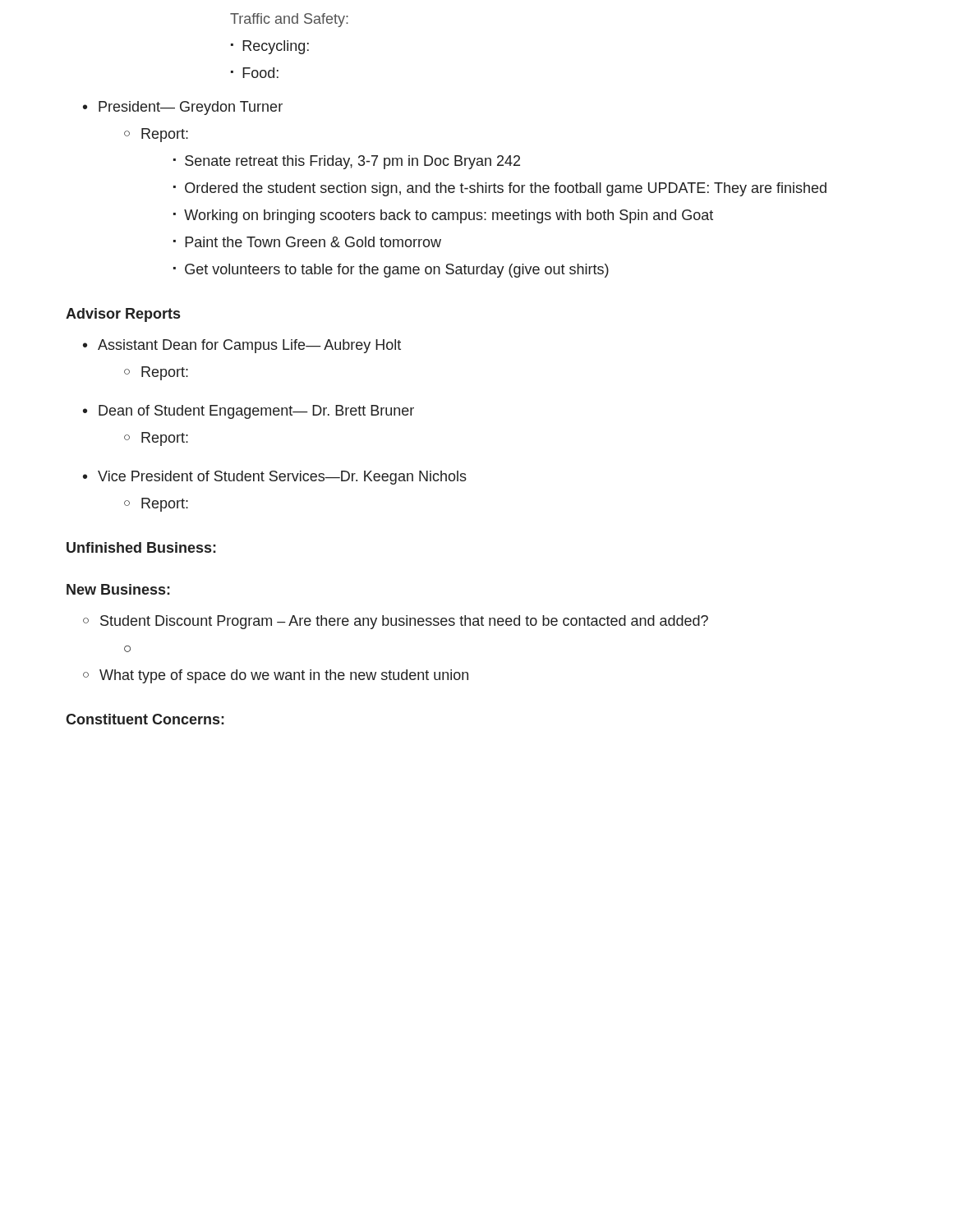Click on the list item that reads "▪ Get volunteers"
The height and width of the screenshot is (1232, 953).
click(391, 270)
